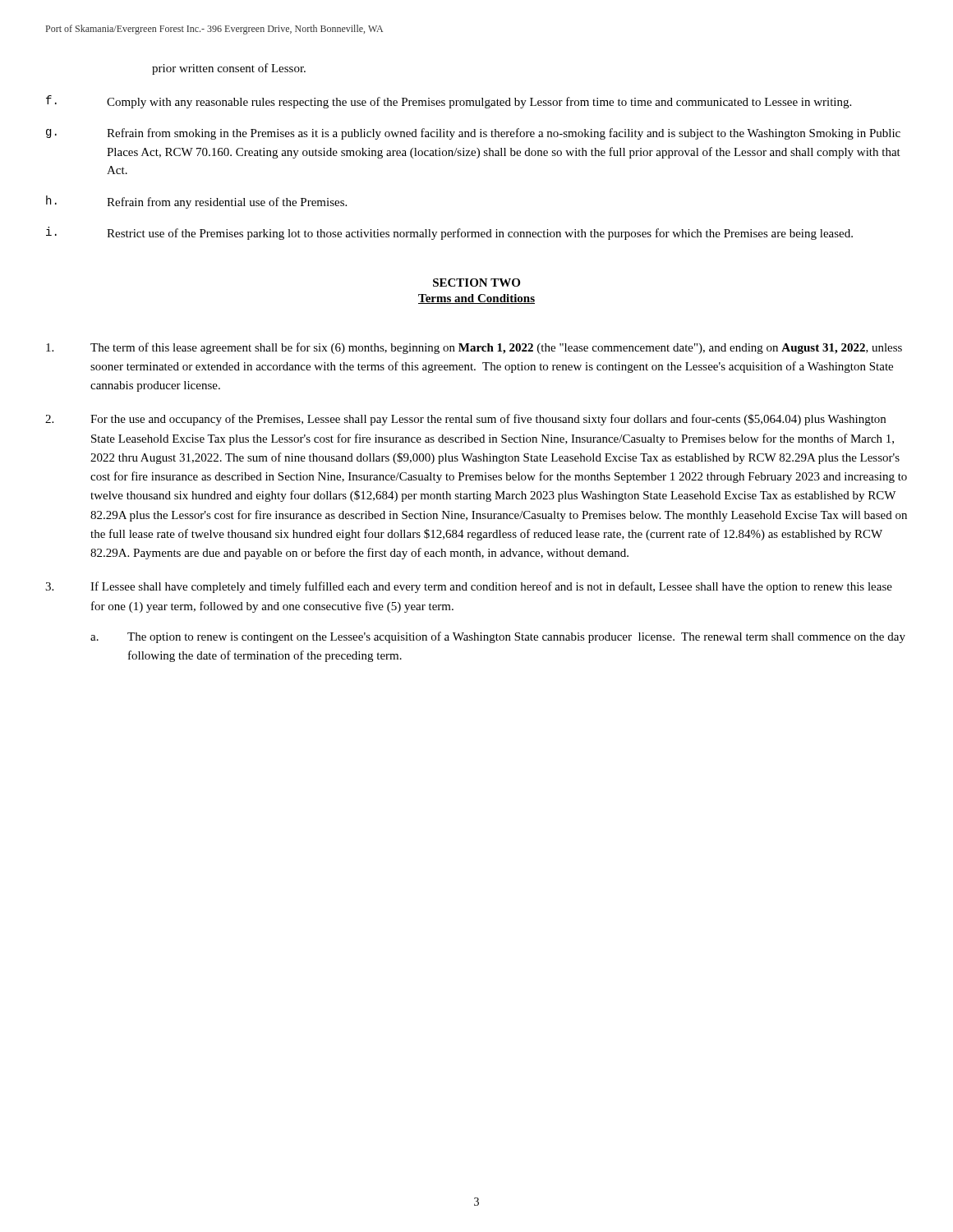Viewport: 953px width, 1232px height.
Task: Click on the text block with the text "If Lessee shall have"
Action: 476,622
